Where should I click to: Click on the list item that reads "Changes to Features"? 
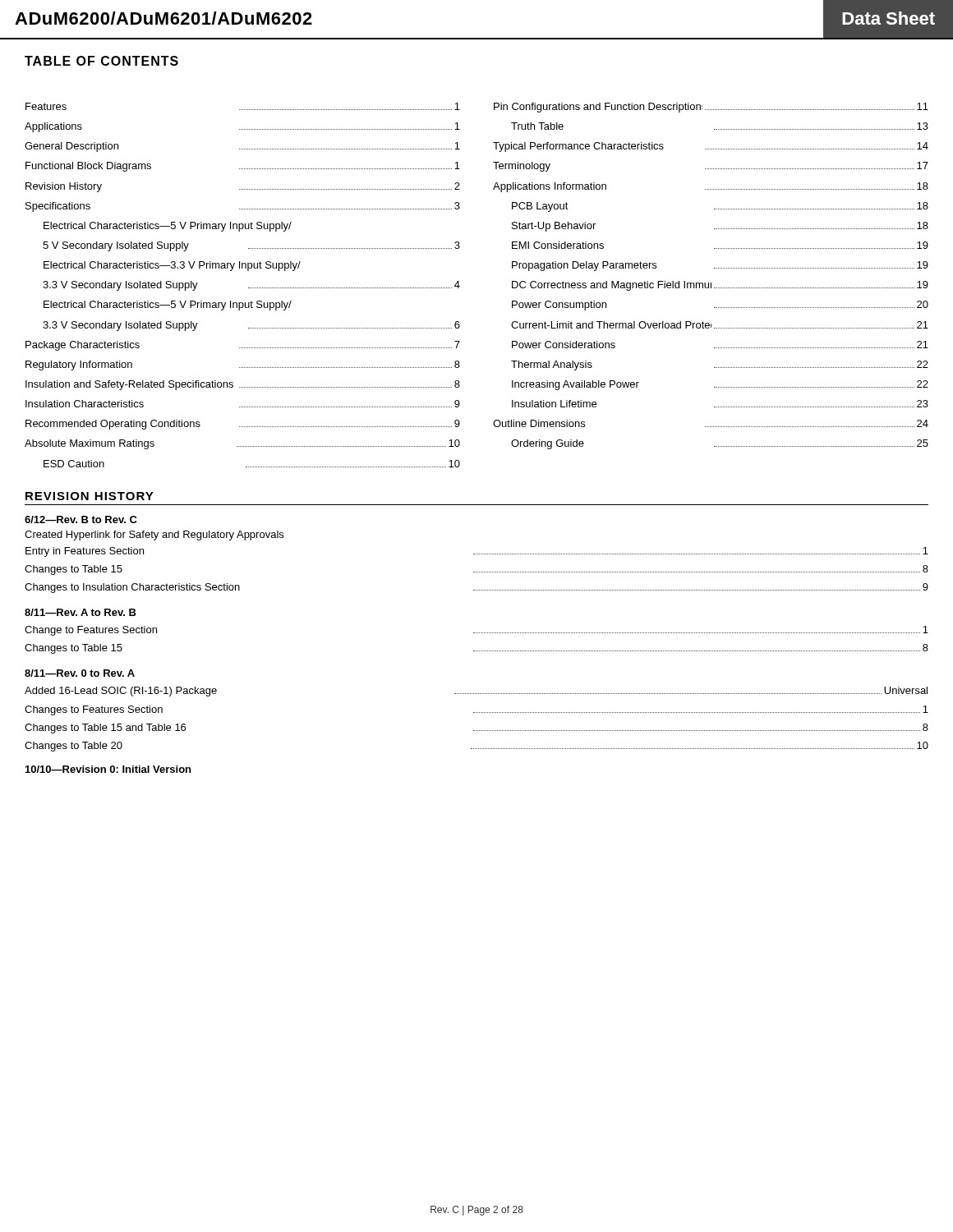[476, 709]
